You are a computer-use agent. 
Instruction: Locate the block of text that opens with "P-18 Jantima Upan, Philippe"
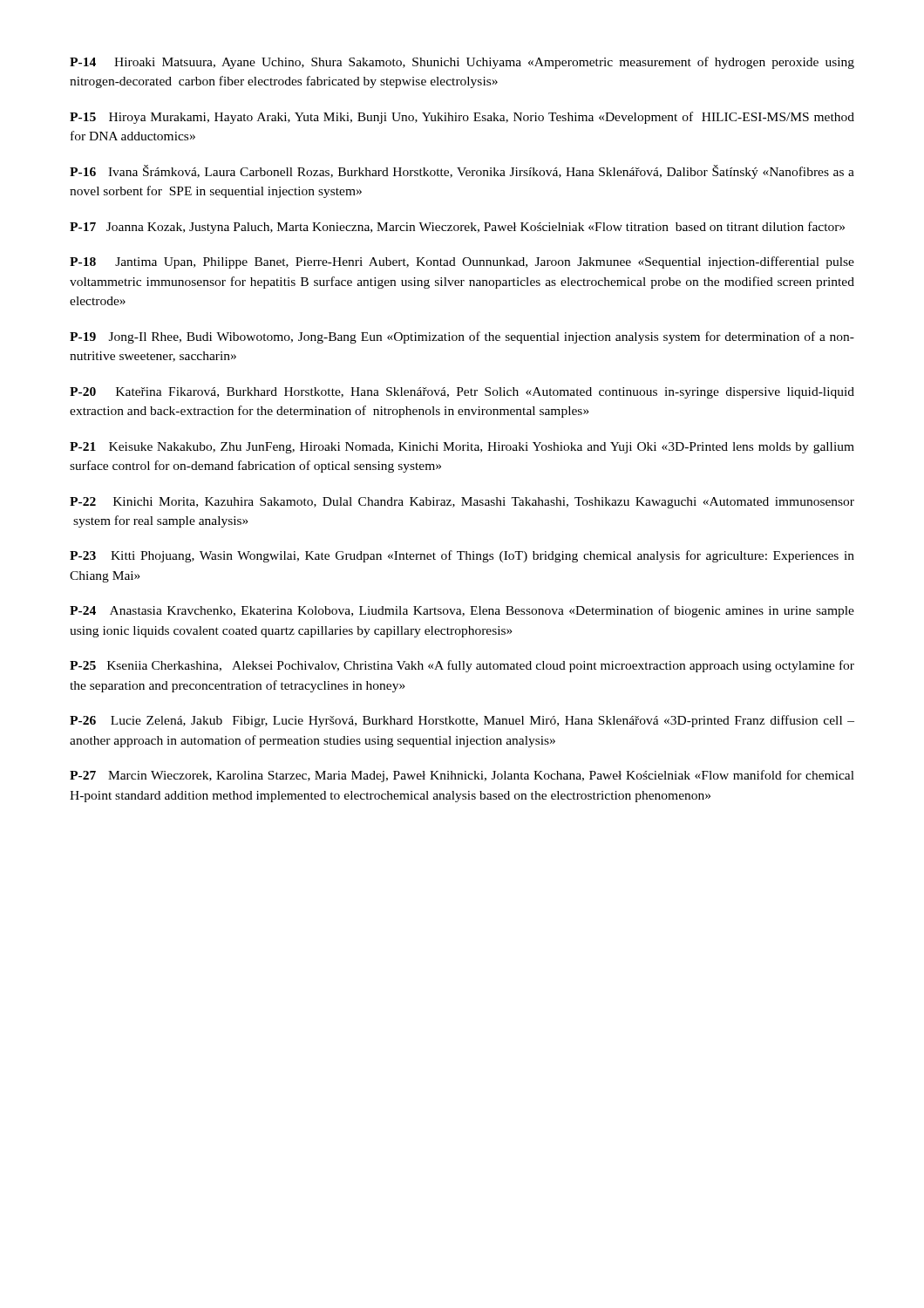pos(462,281)
